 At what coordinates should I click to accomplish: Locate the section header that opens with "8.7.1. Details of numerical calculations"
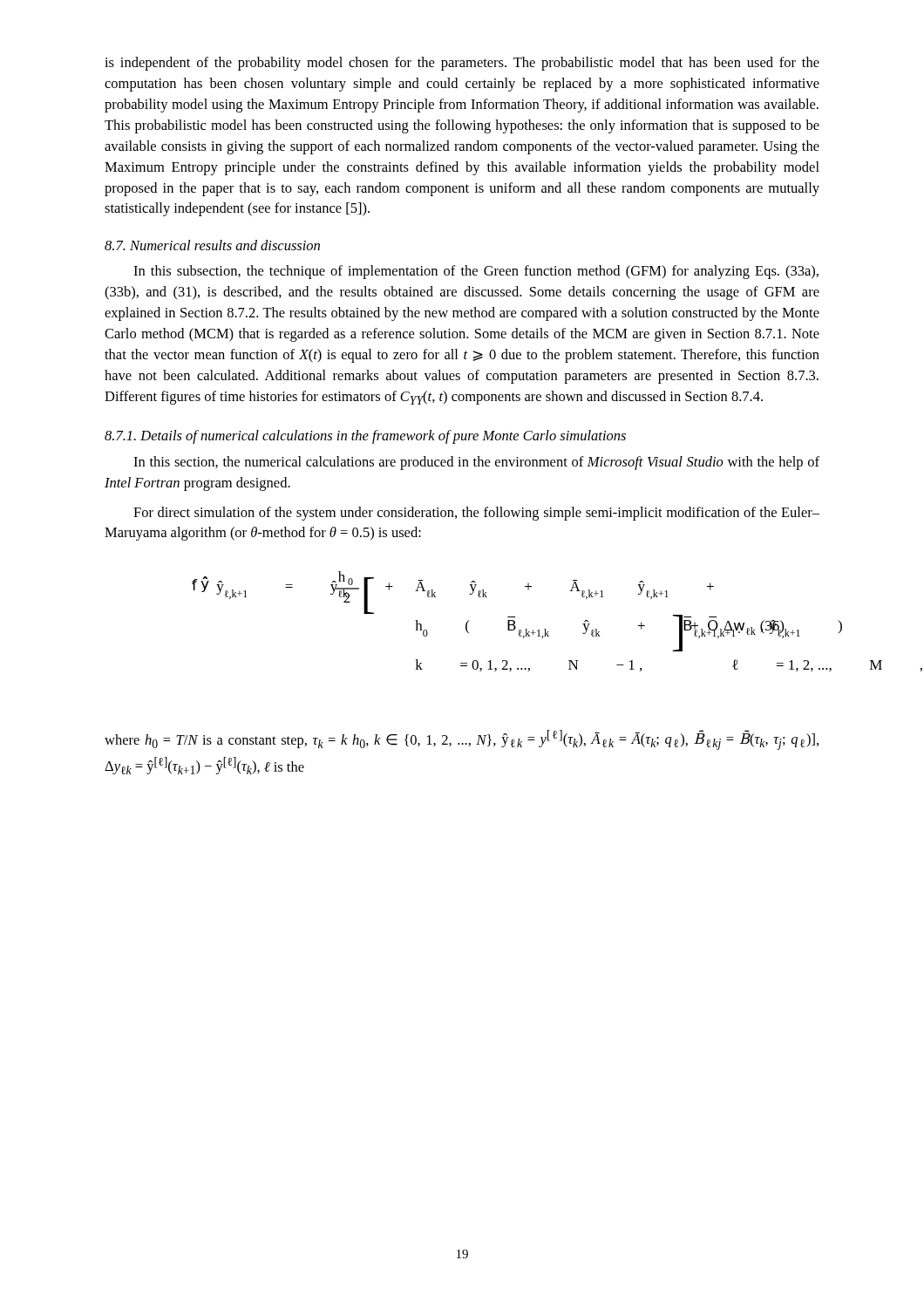click(x=365, y=436)
